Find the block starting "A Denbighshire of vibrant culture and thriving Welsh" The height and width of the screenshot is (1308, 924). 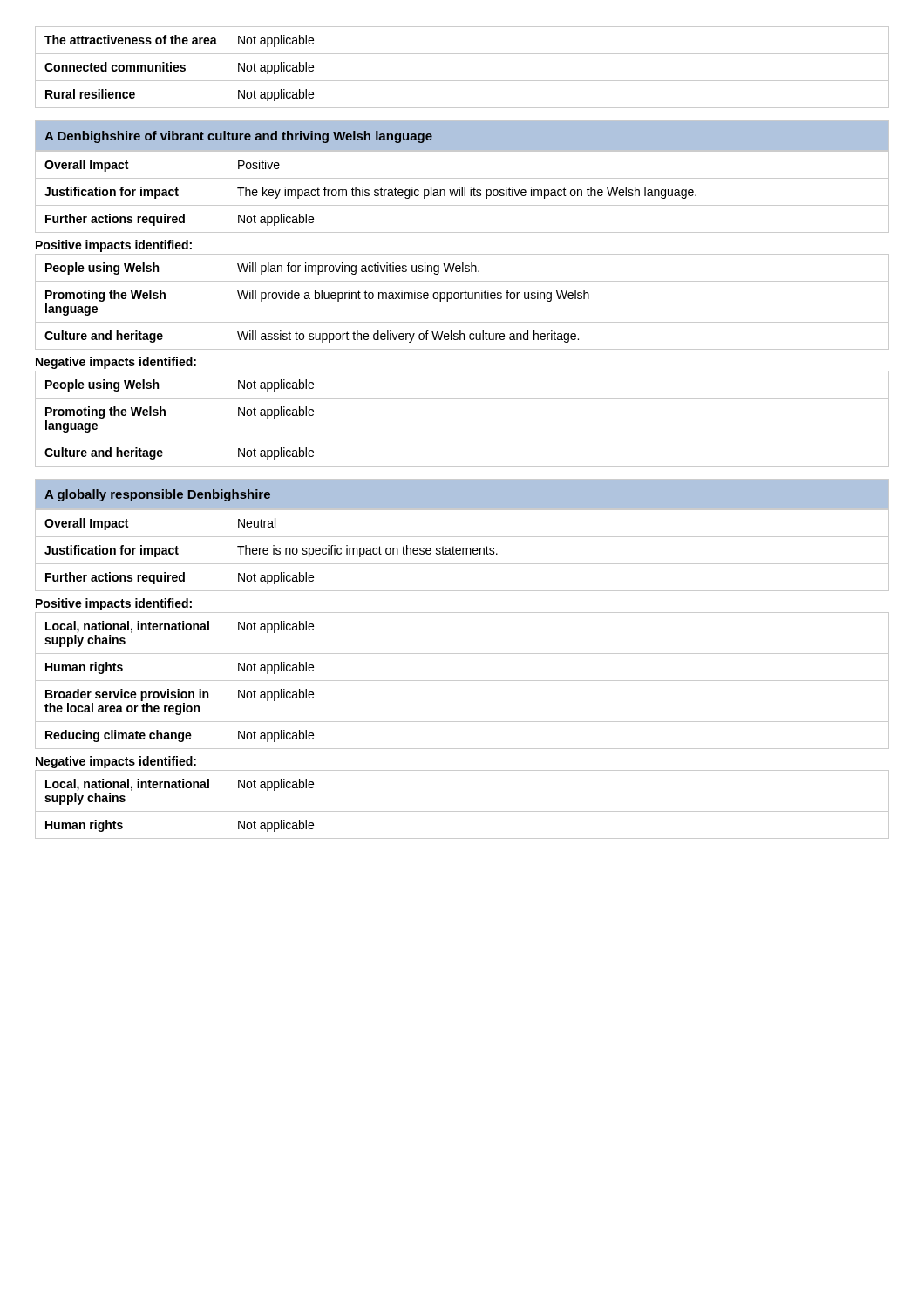tap(462, 136)
